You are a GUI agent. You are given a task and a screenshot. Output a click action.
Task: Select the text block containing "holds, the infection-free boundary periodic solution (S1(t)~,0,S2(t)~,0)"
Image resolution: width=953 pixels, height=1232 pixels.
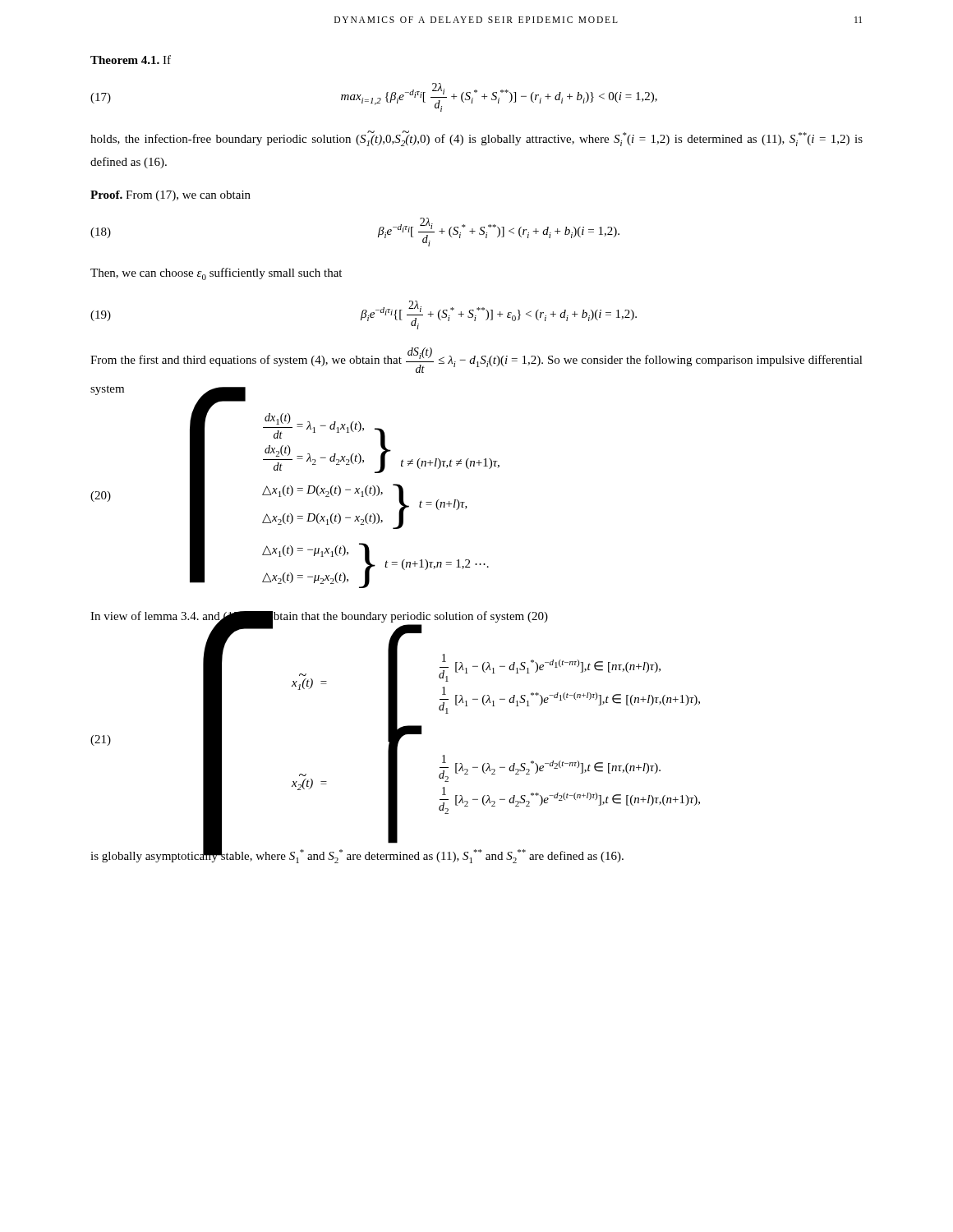pos(476,148)
